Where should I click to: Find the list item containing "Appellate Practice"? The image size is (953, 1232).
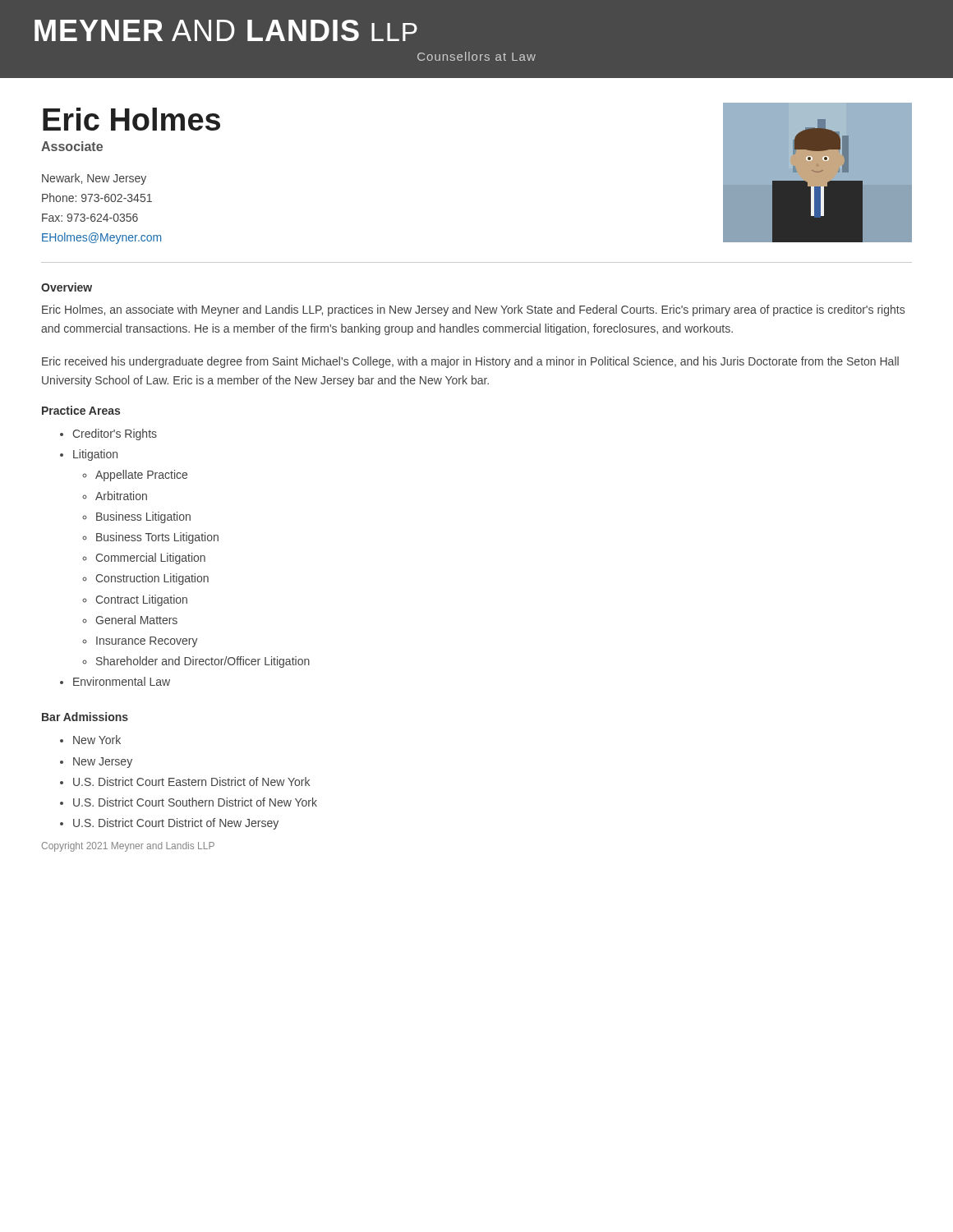click(x=142, y=475)
